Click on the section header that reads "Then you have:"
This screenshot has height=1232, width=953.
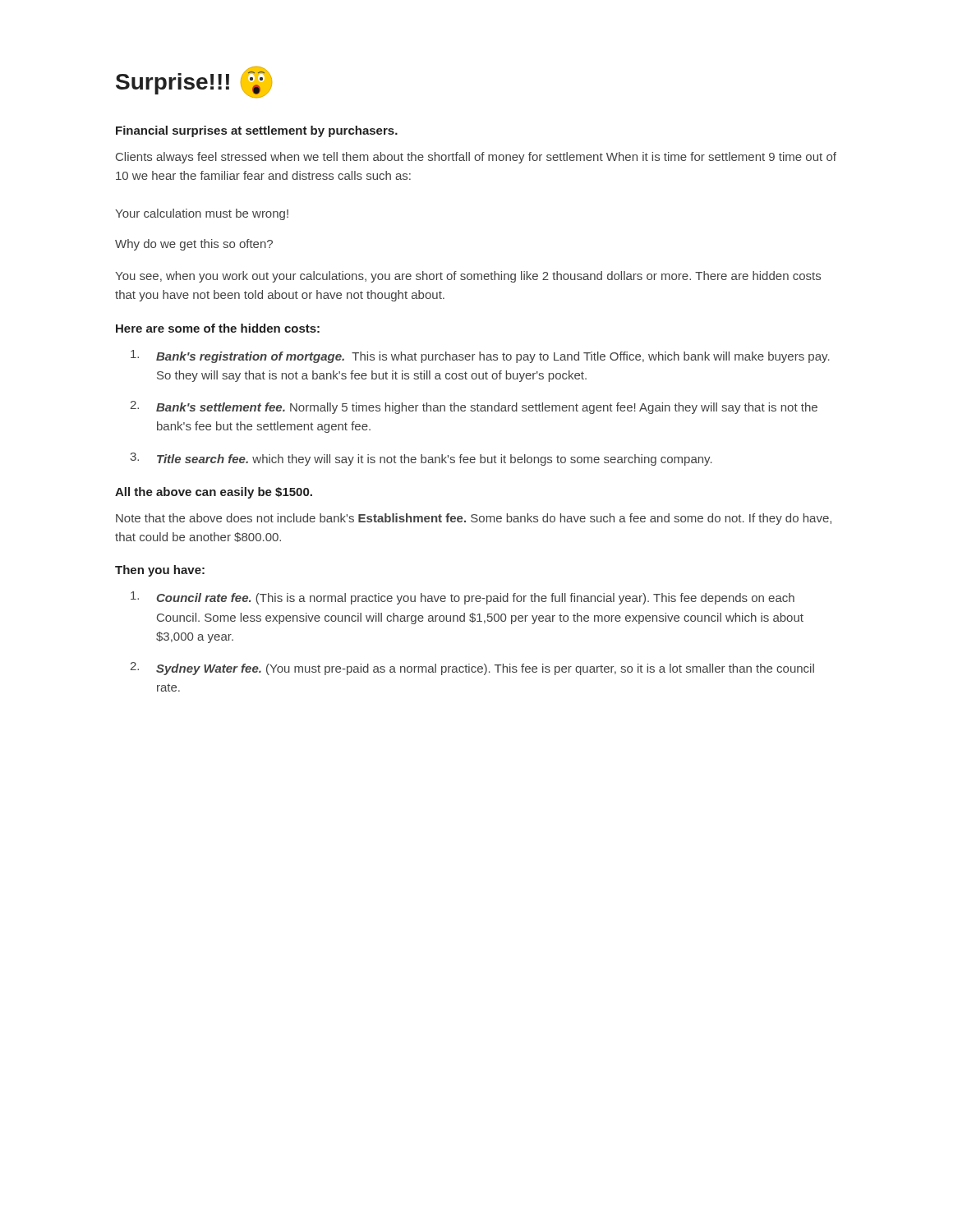coord(160,570)
